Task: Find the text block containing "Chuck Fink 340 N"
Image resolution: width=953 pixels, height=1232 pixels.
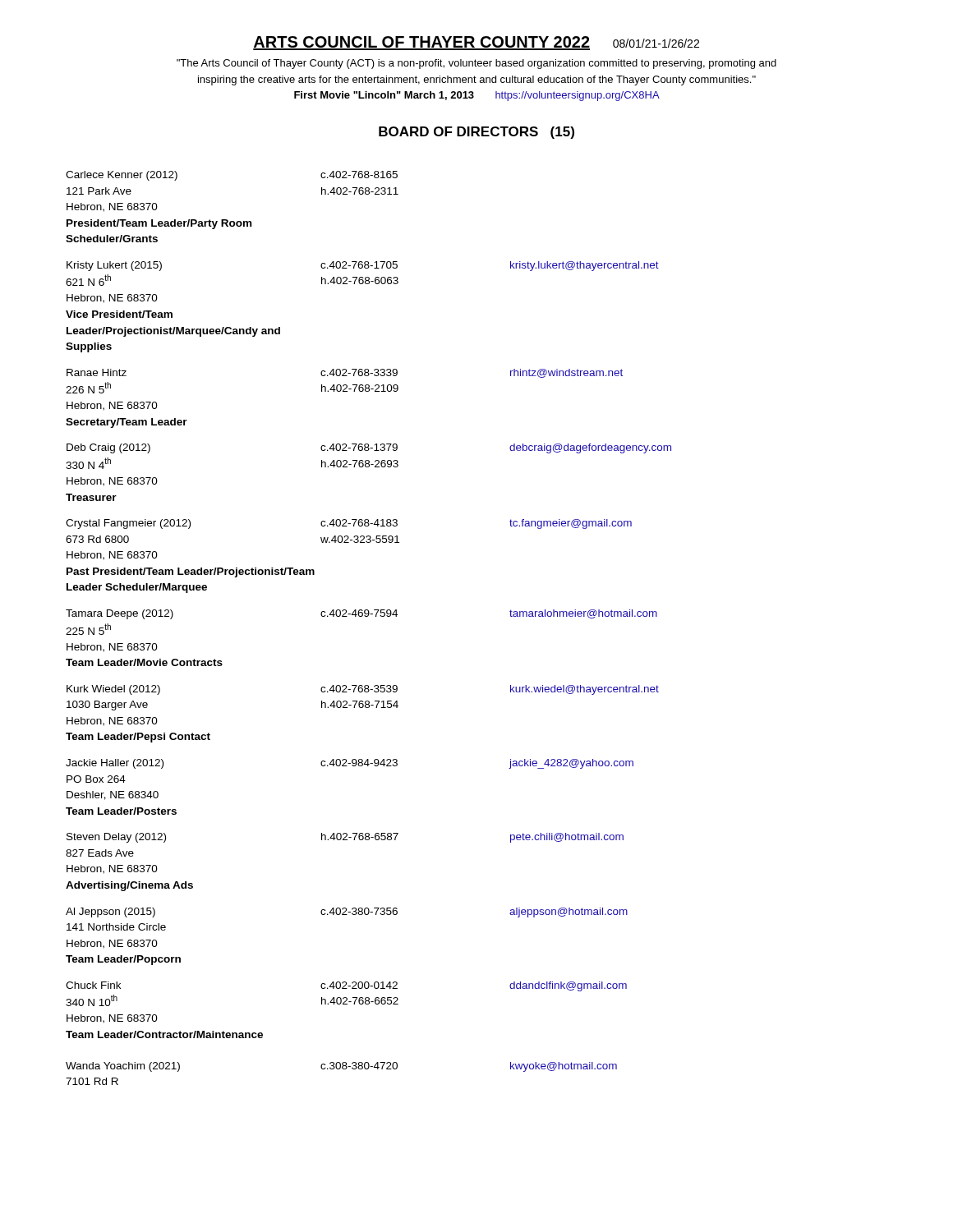Action: (346, 986)
